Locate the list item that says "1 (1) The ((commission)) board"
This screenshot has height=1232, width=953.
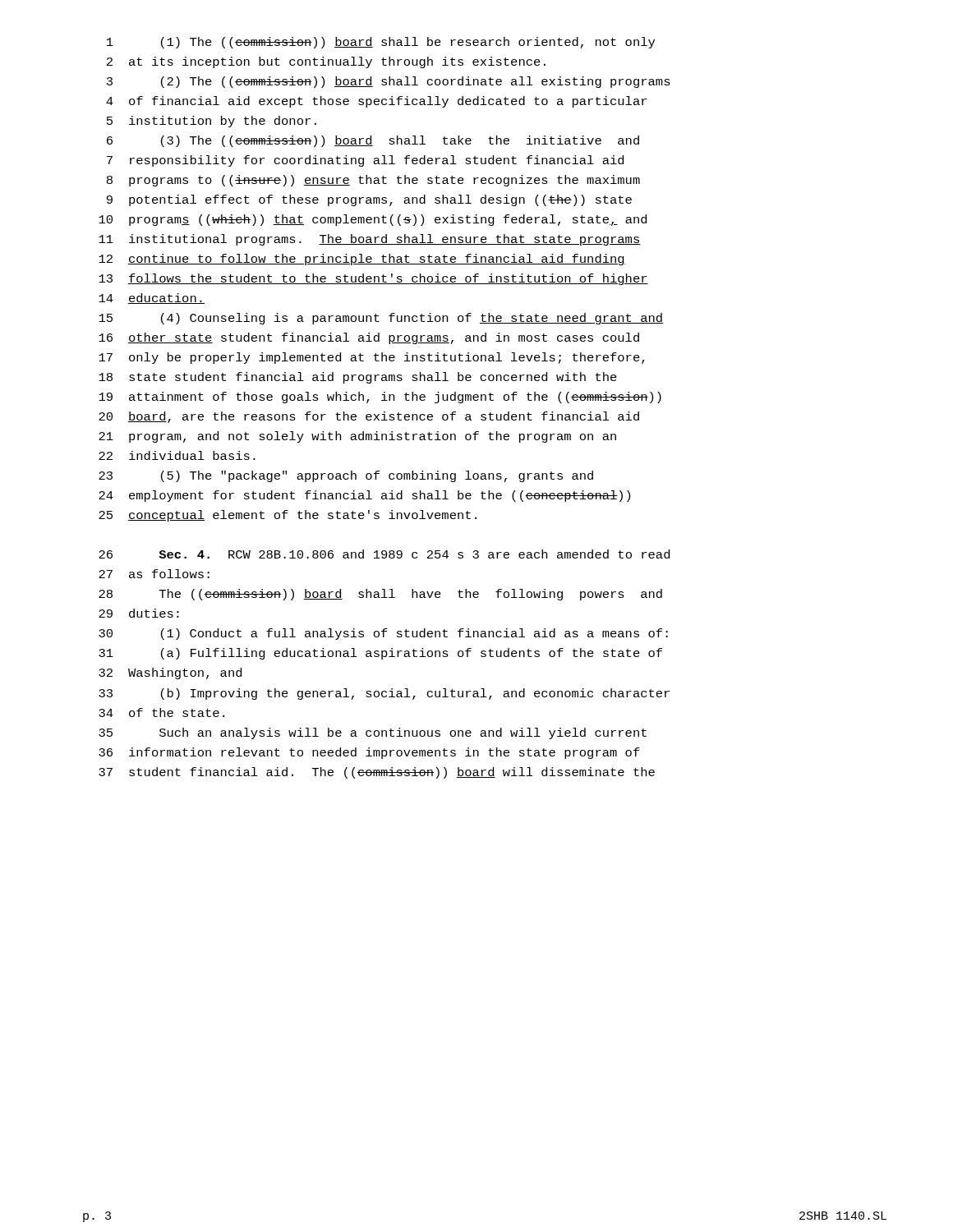pos(485,43)
